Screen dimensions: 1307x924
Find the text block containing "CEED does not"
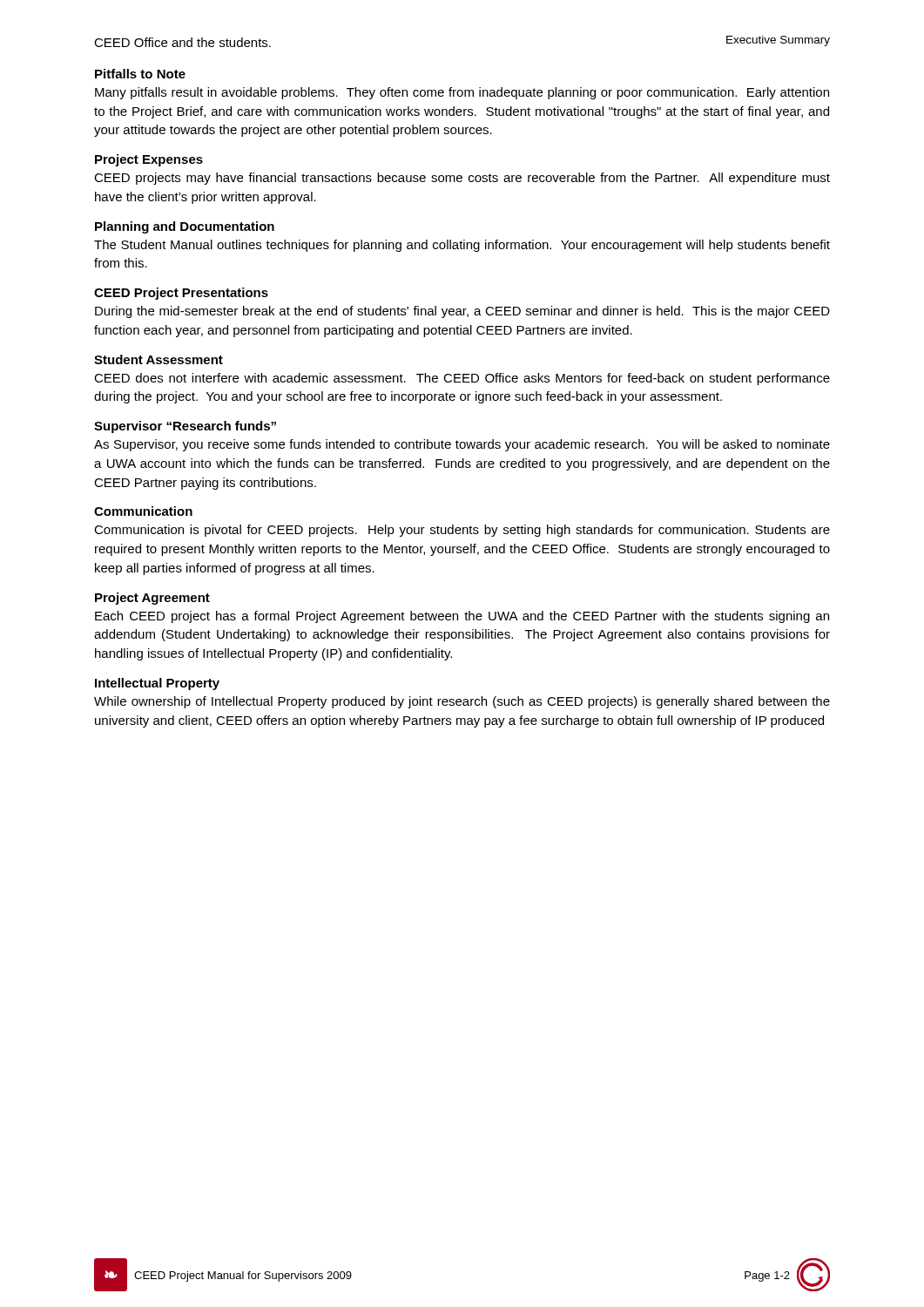pos(462,387)
